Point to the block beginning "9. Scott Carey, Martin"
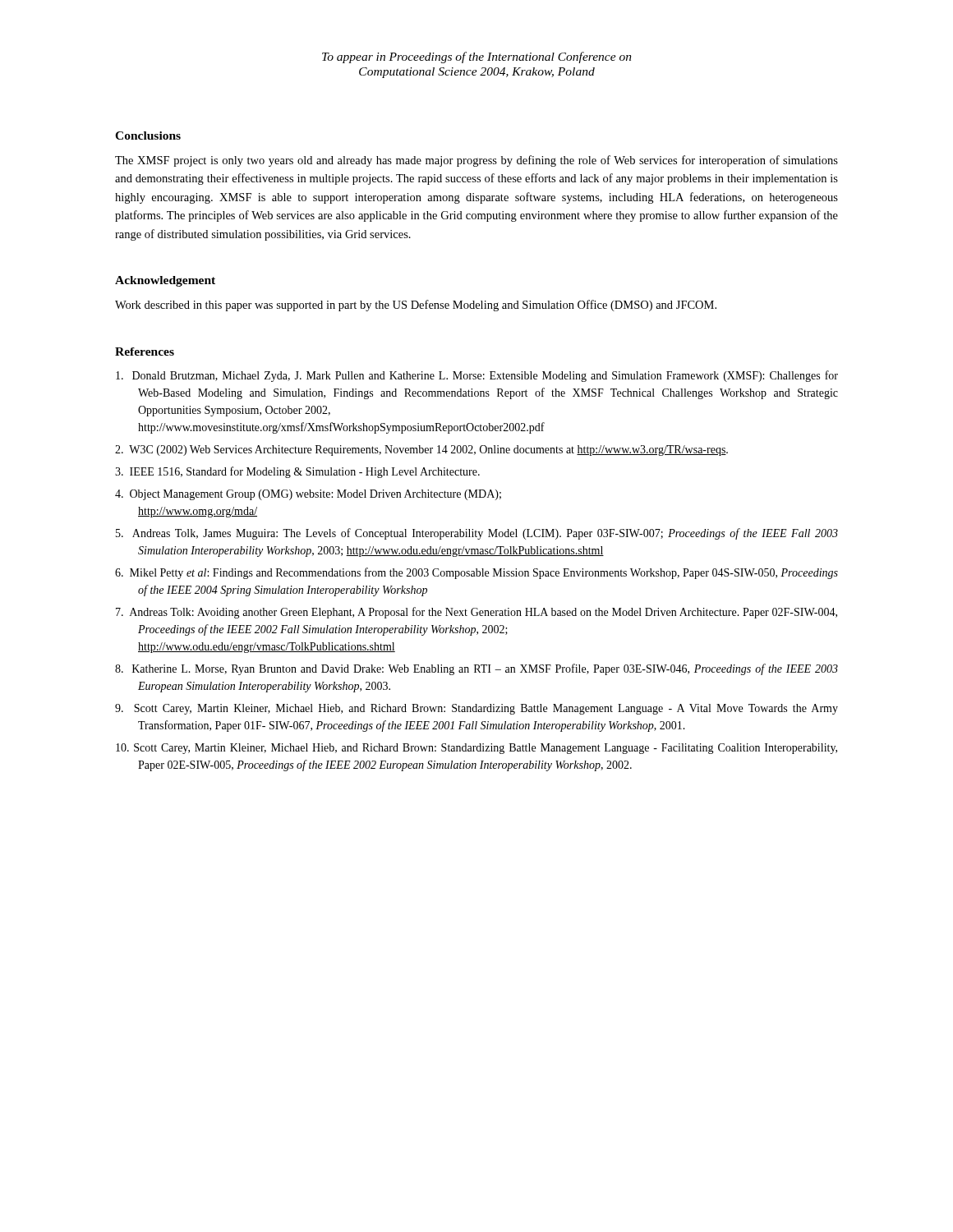Screen dimensions: 1232x953 click(x=476, y=717)
